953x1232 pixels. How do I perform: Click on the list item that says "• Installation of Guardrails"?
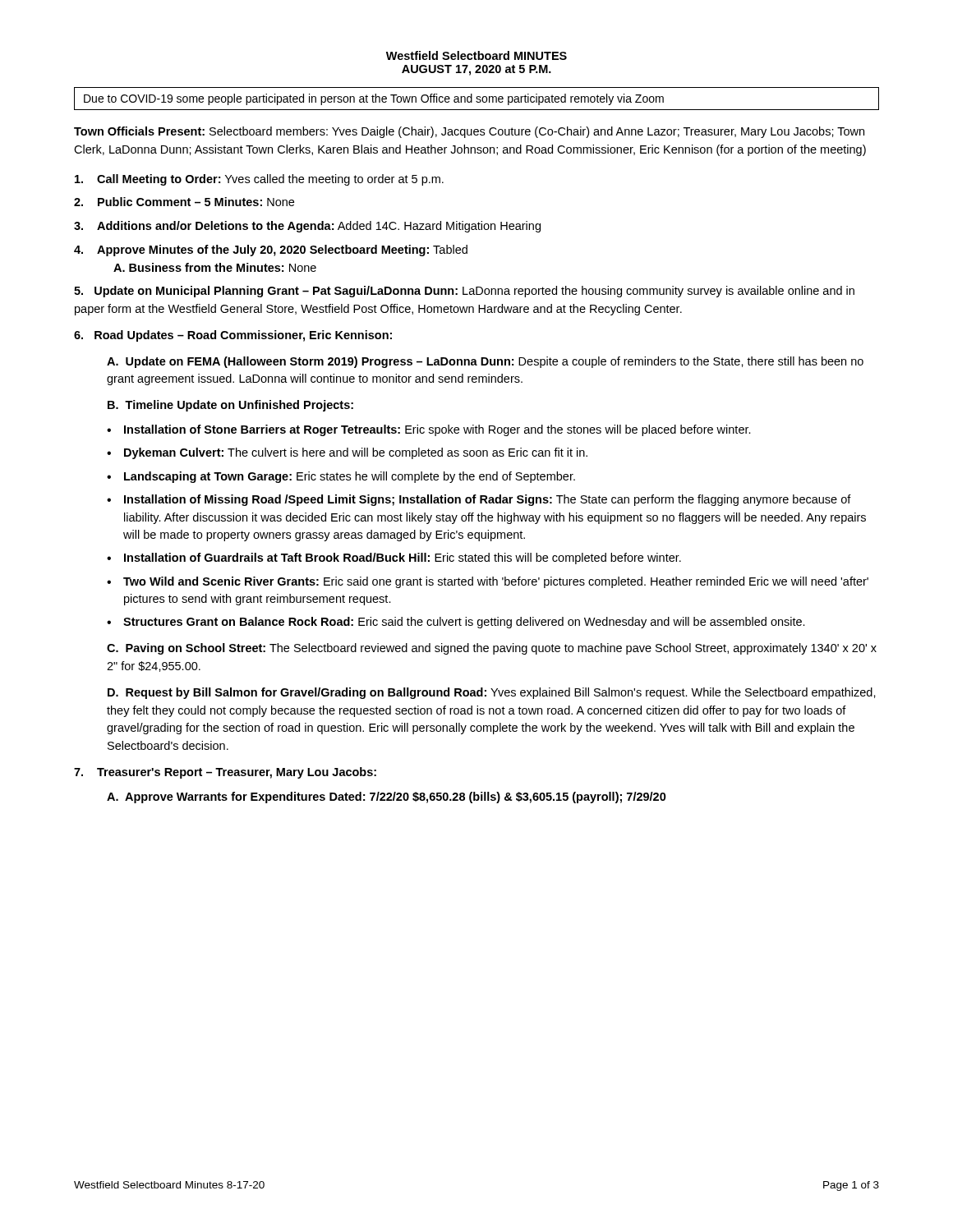tap(493, 559)
